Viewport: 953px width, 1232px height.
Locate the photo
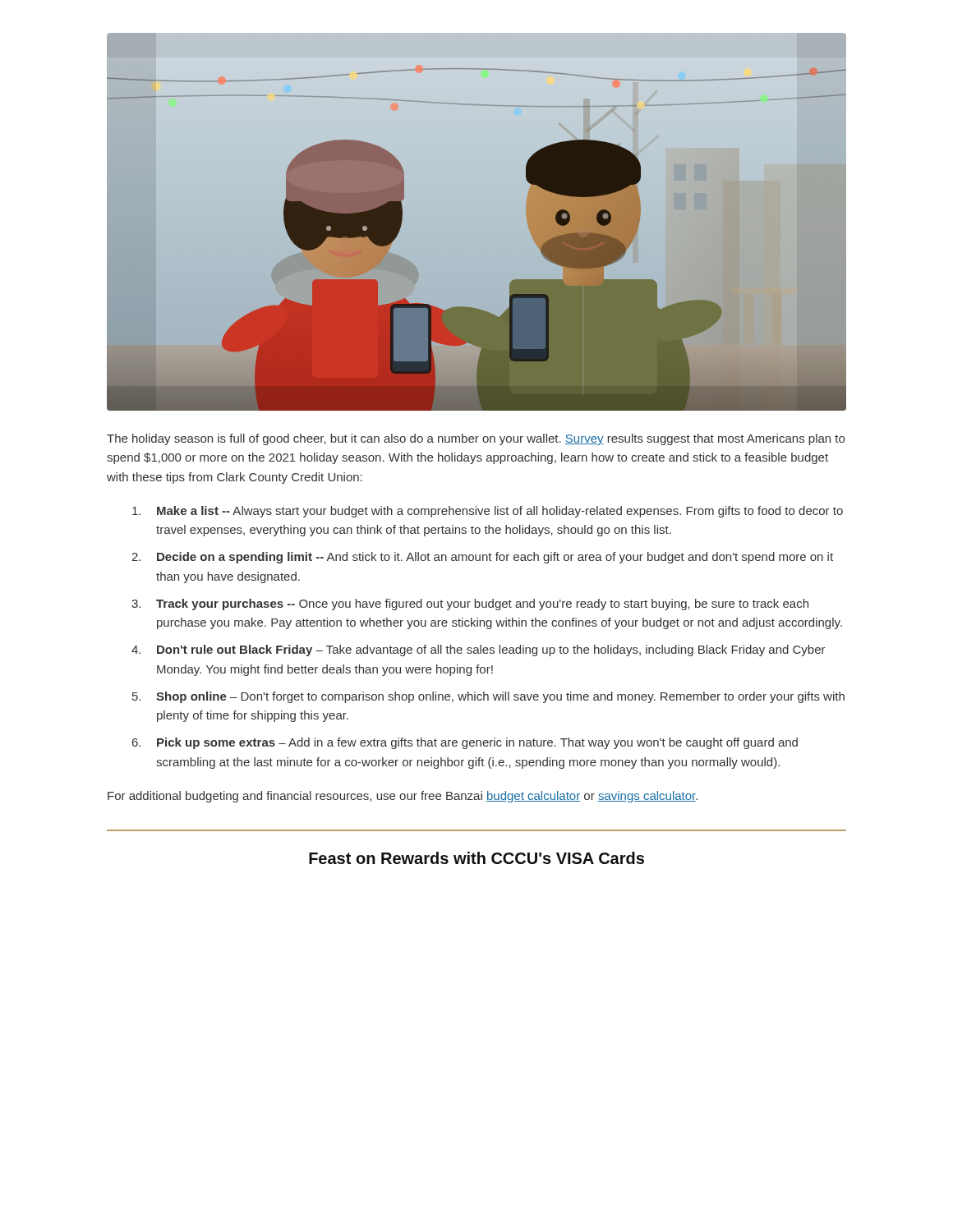[x=476, y=222]
